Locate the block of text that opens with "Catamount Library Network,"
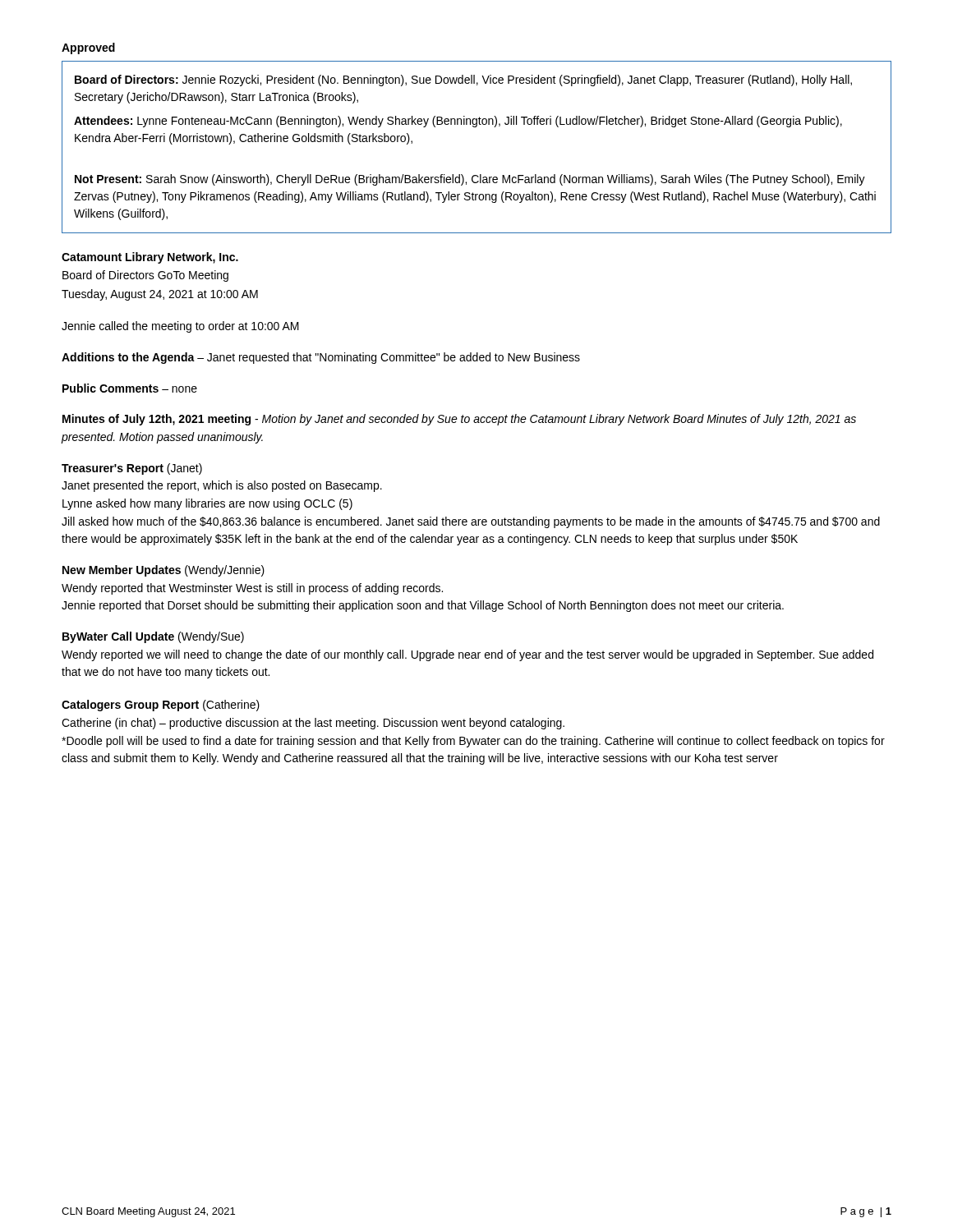Image resolution: width=953 pixels, height=1232 pixels. click(x=150, y=258)
